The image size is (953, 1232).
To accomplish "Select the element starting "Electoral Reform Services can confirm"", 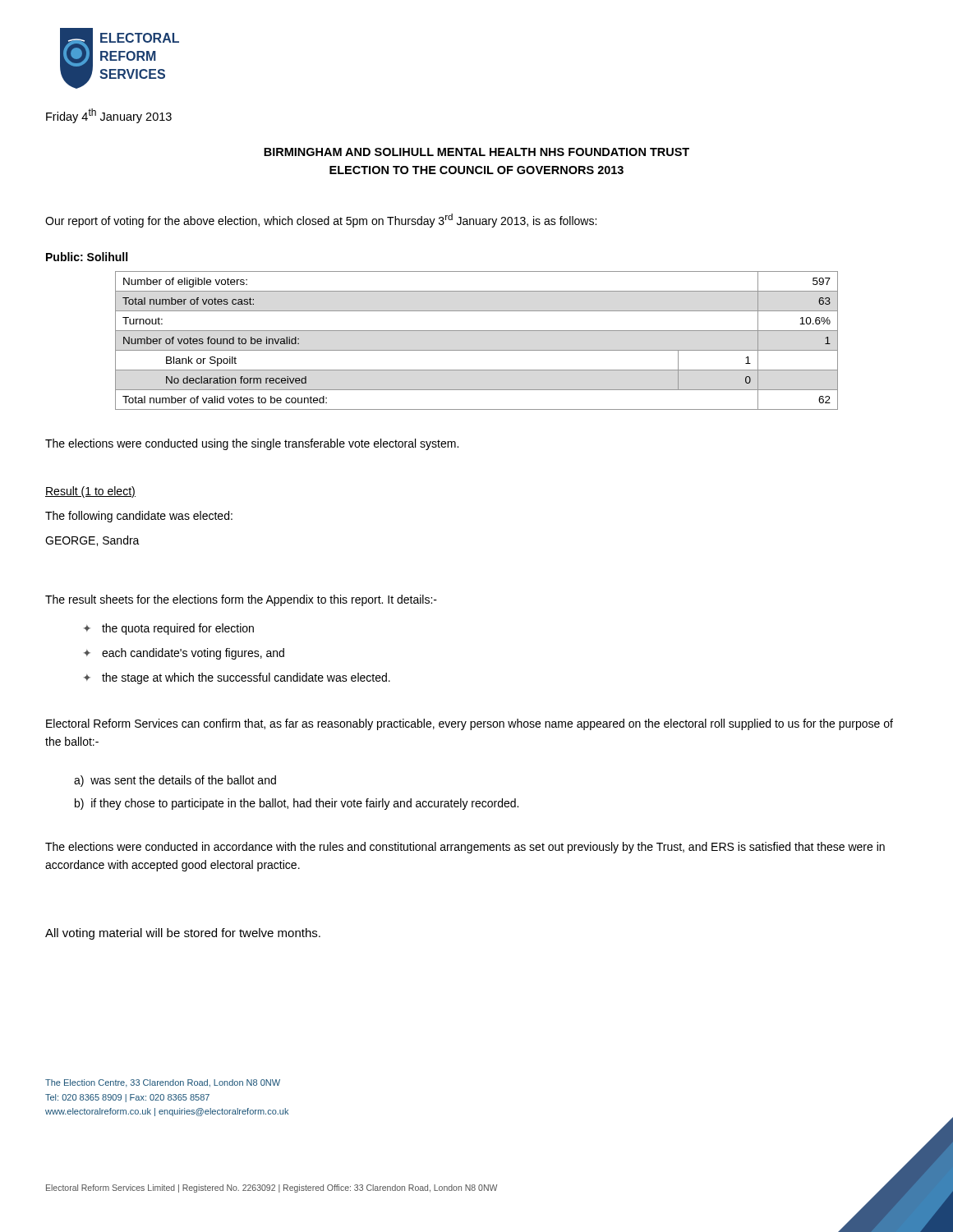I will tap(469, 733).
